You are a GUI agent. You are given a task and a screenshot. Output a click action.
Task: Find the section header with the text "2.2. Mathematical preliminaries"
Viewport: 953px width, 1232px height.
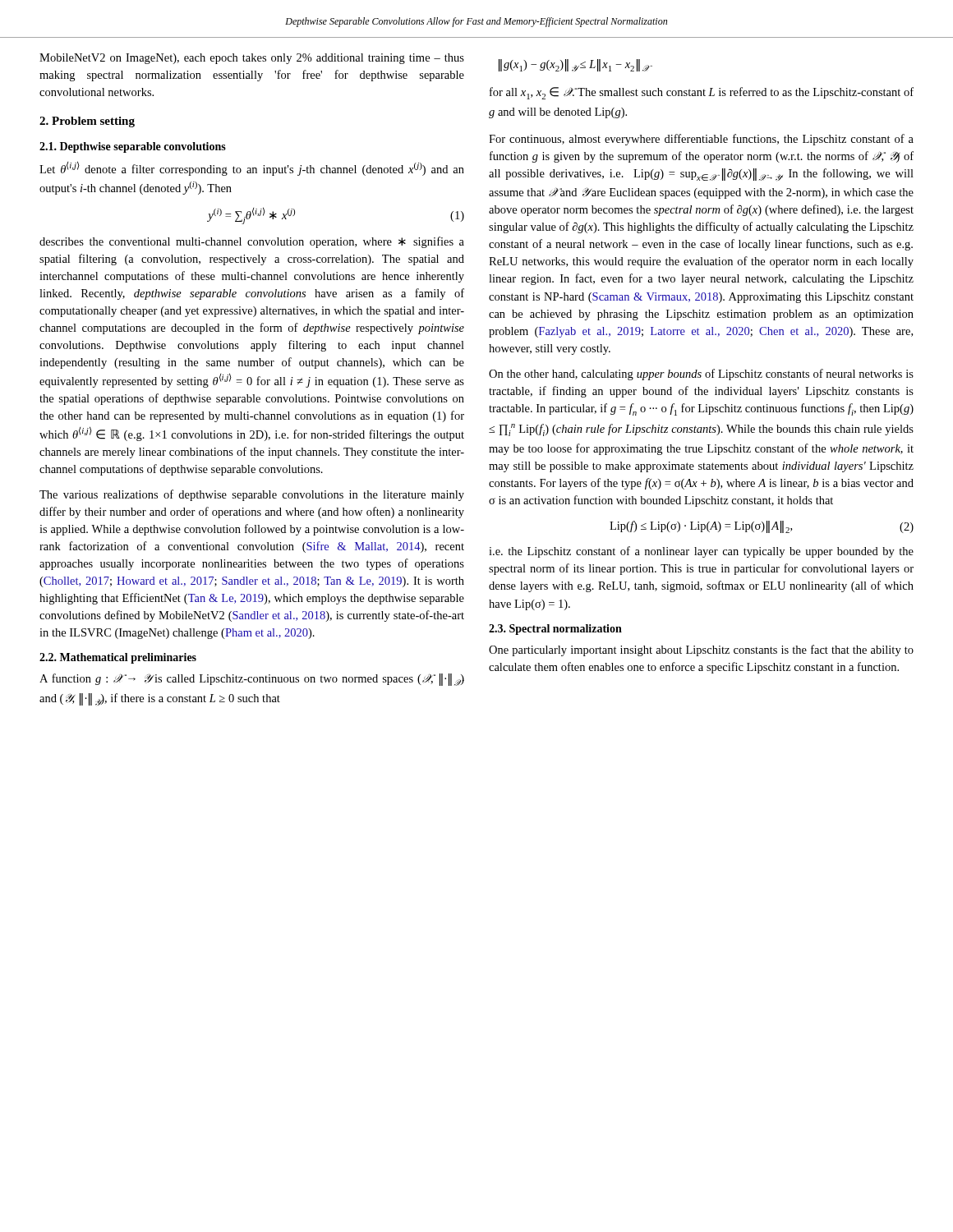118,657
